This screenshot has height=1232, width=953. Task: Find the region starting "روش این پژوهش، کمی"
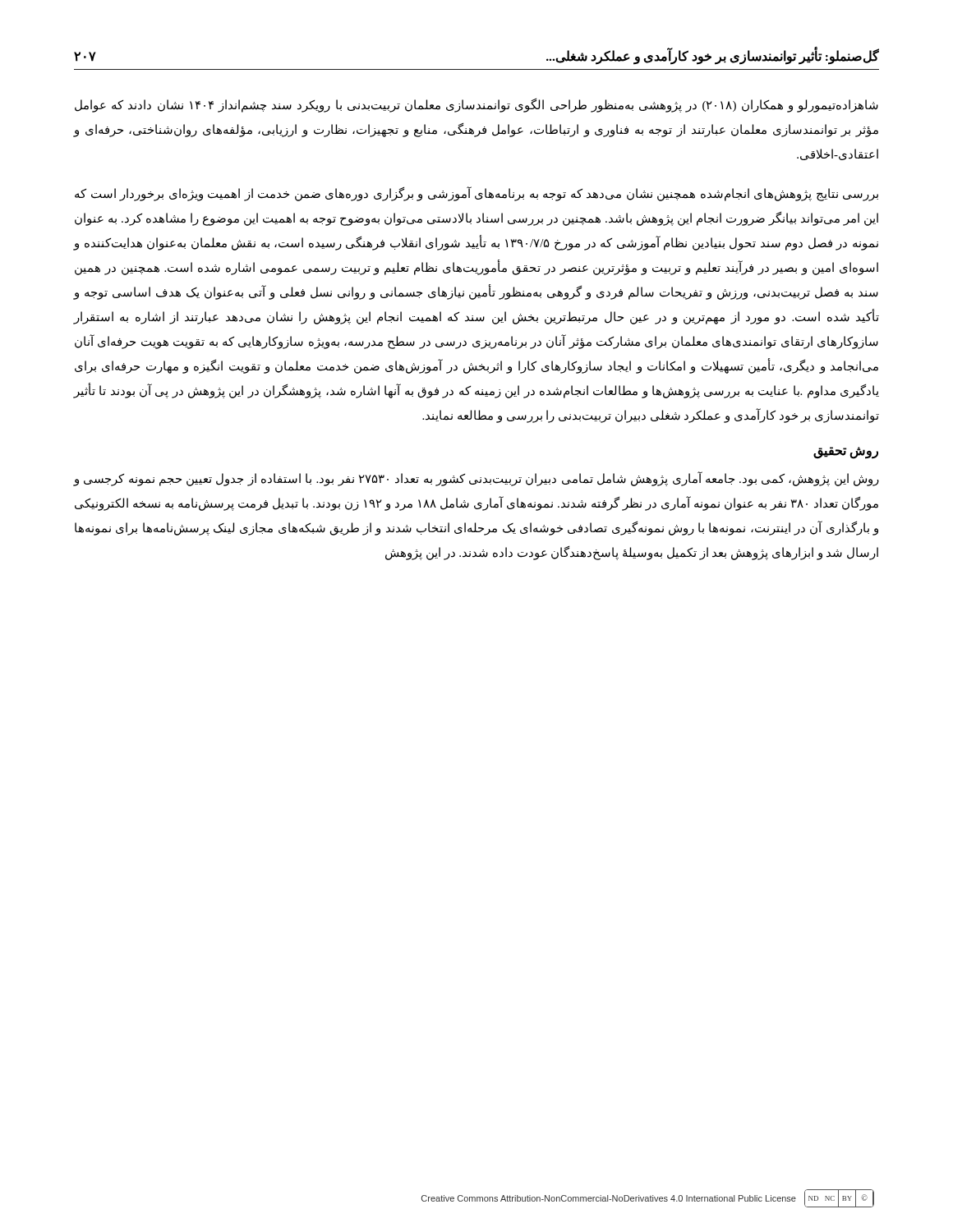476,516
